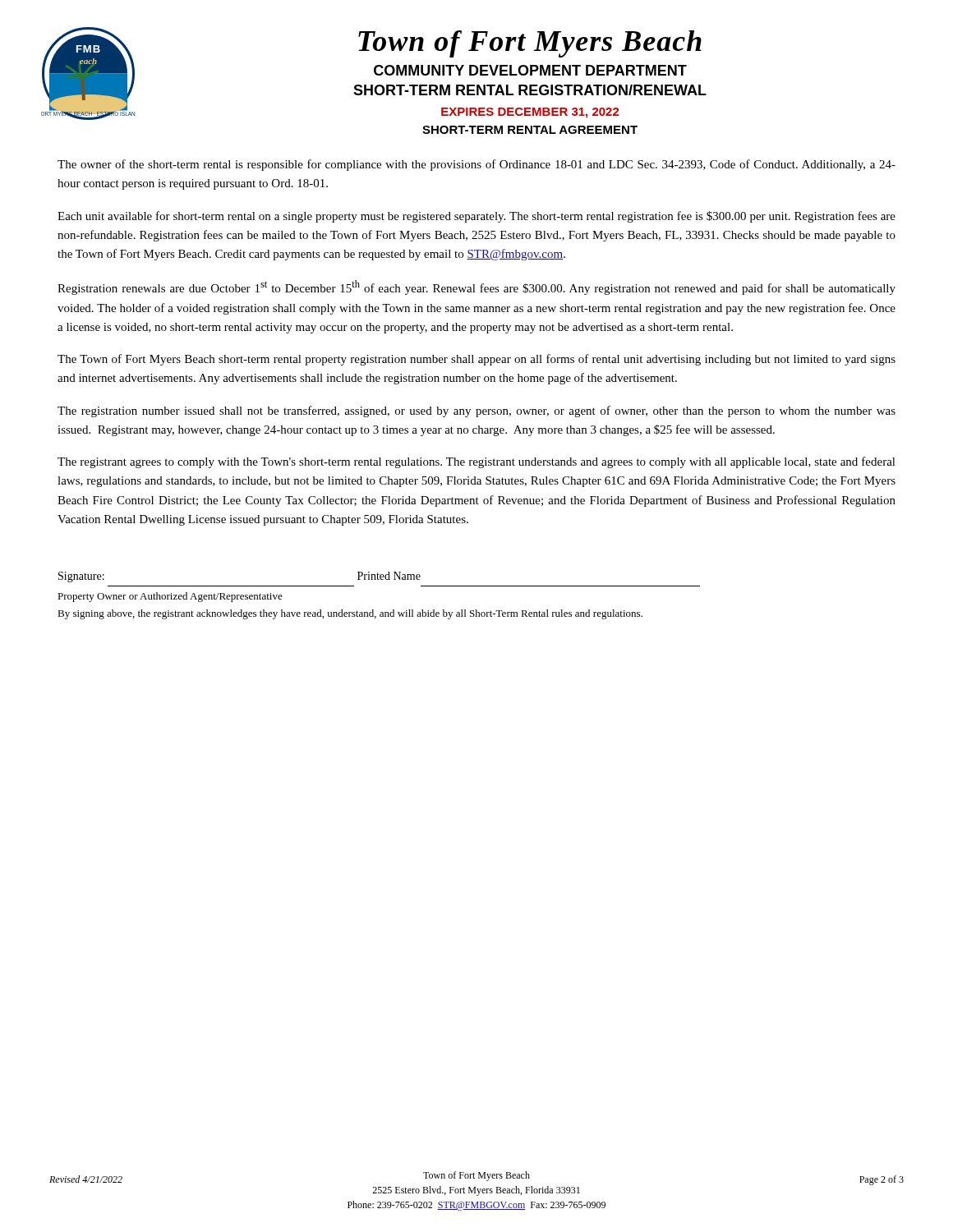Point to the block beginning "The owner of the short-term rental"

click(x=476, y=174)
